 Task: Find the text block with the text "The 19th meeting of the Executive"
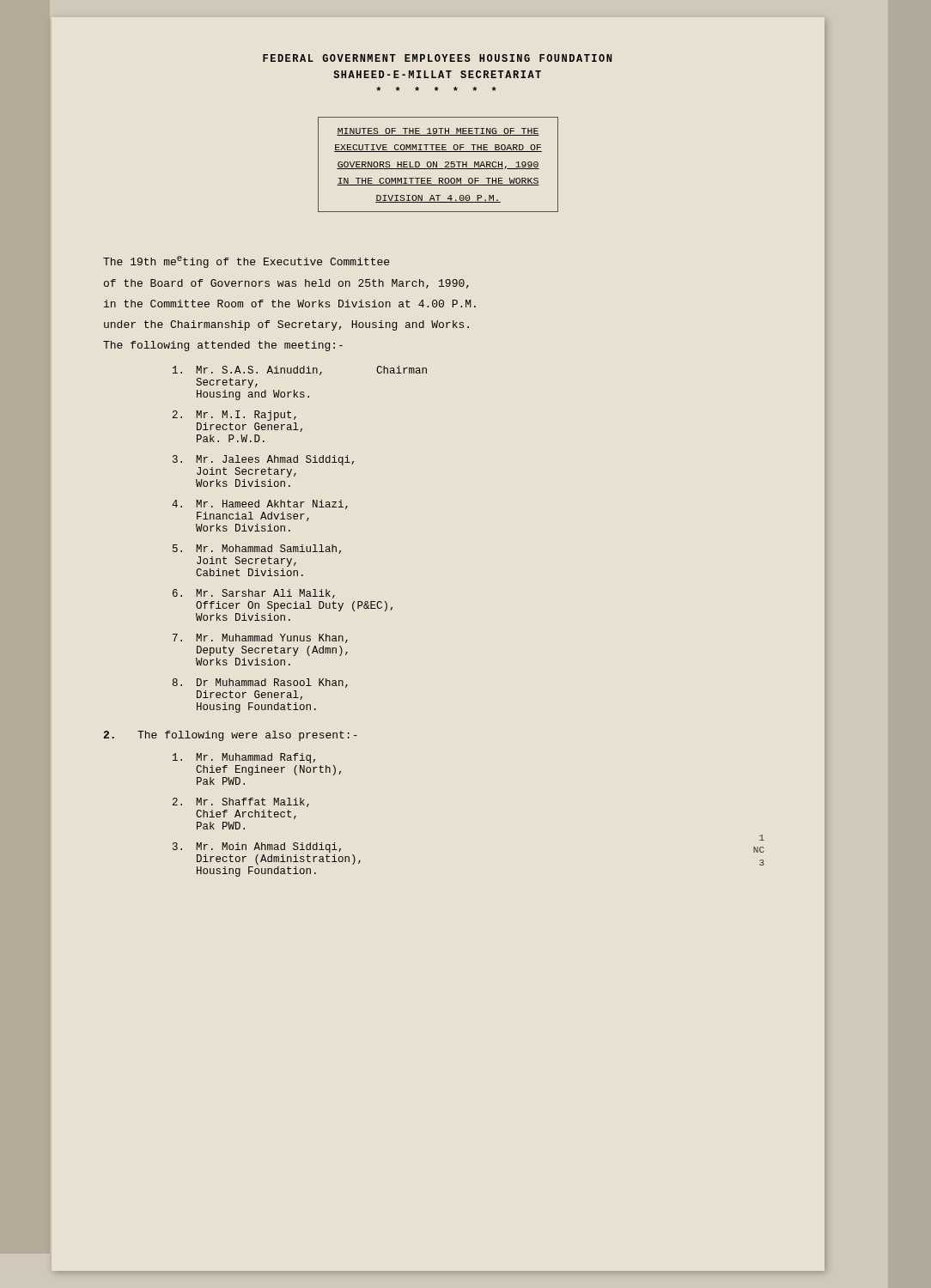[291, 303]
